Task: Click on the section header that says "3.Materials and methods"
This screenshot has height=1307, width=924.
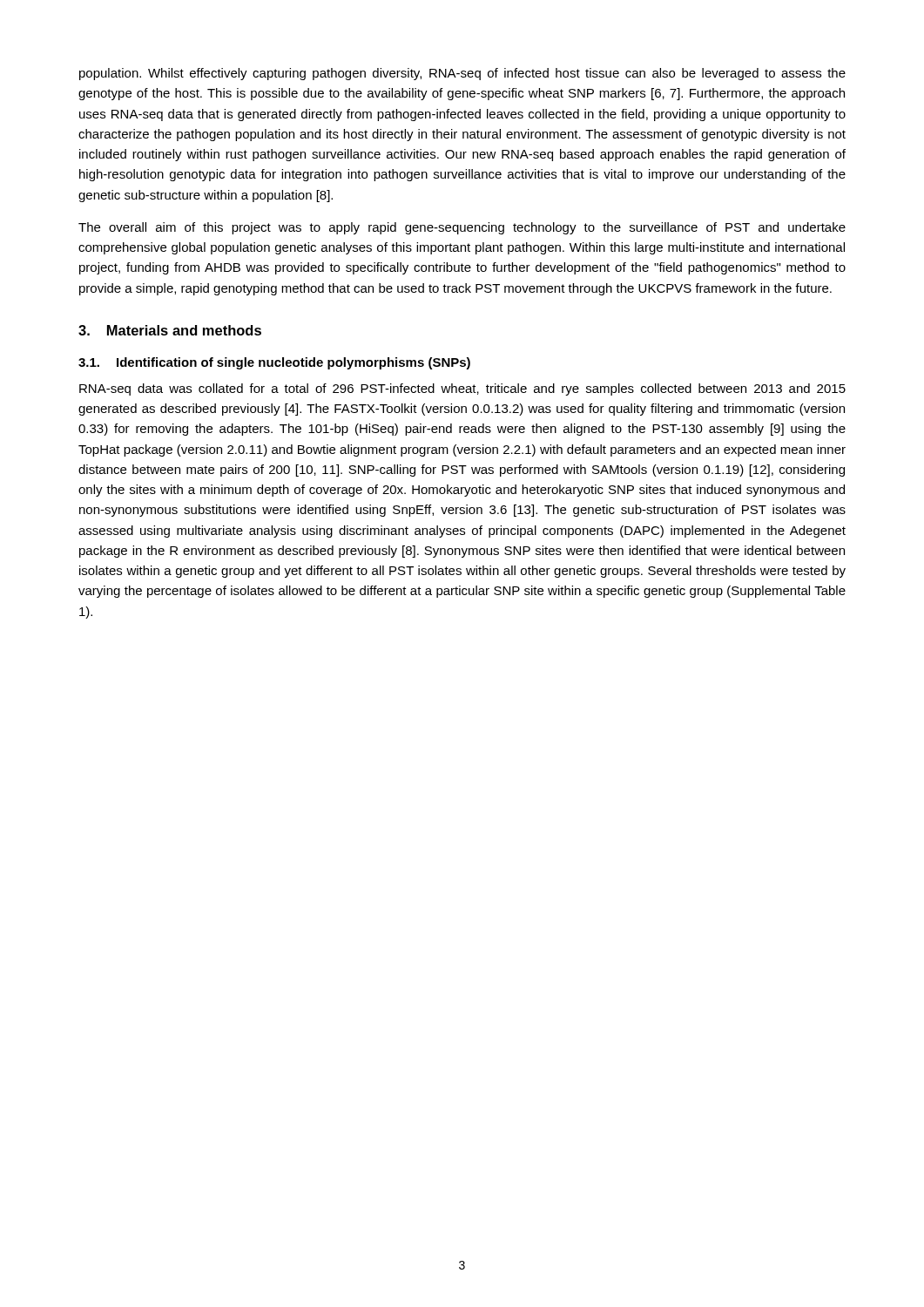Action: (170, 330)
